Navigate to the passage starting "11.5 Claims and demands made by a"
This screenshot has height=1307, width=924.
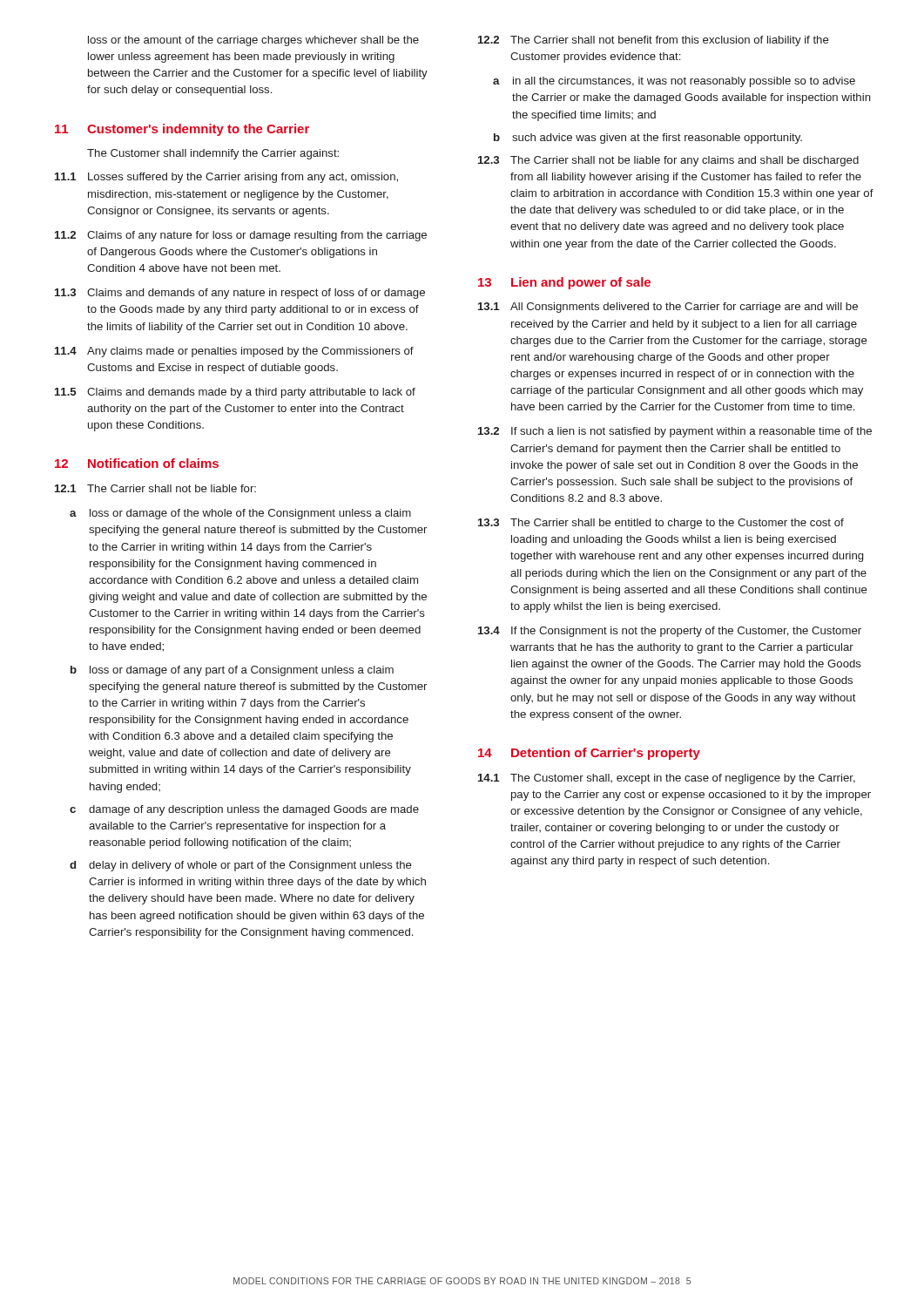click(241, 408)
